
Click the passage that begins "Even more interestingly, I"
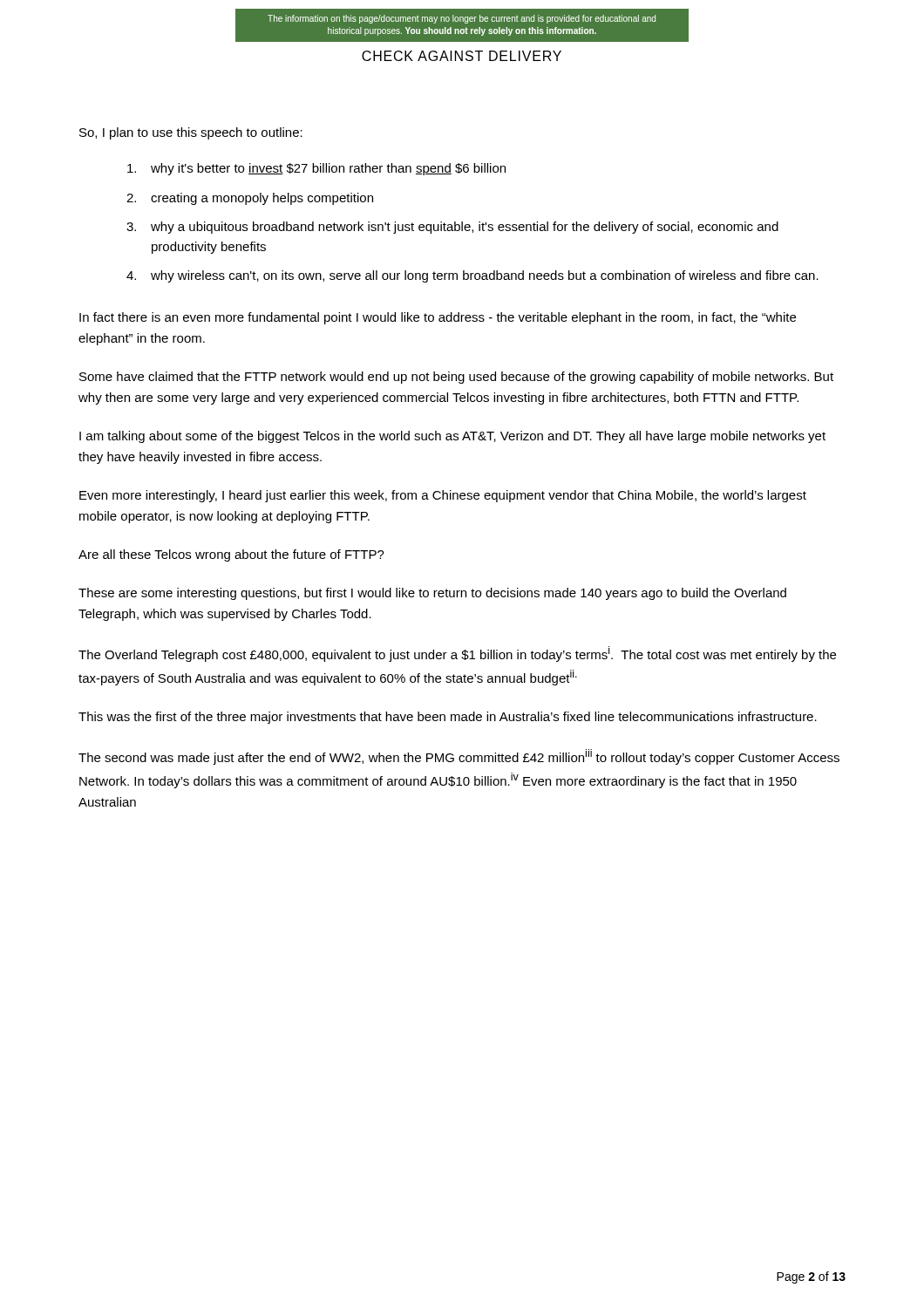[x=442, y=505]
